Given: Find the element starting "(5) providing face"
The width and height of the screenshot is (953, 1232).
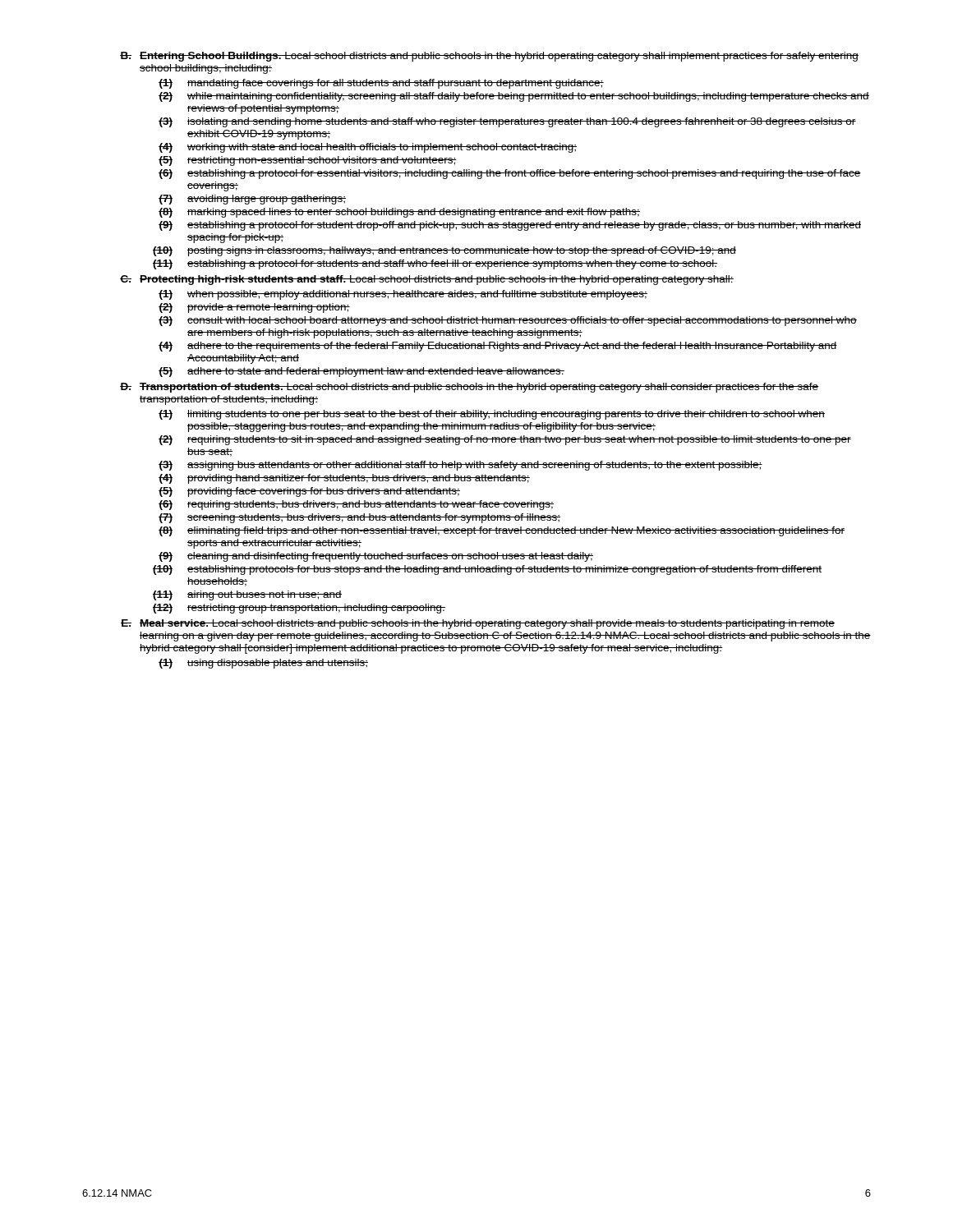Looking at the screenshot, I should coord(476,491).
